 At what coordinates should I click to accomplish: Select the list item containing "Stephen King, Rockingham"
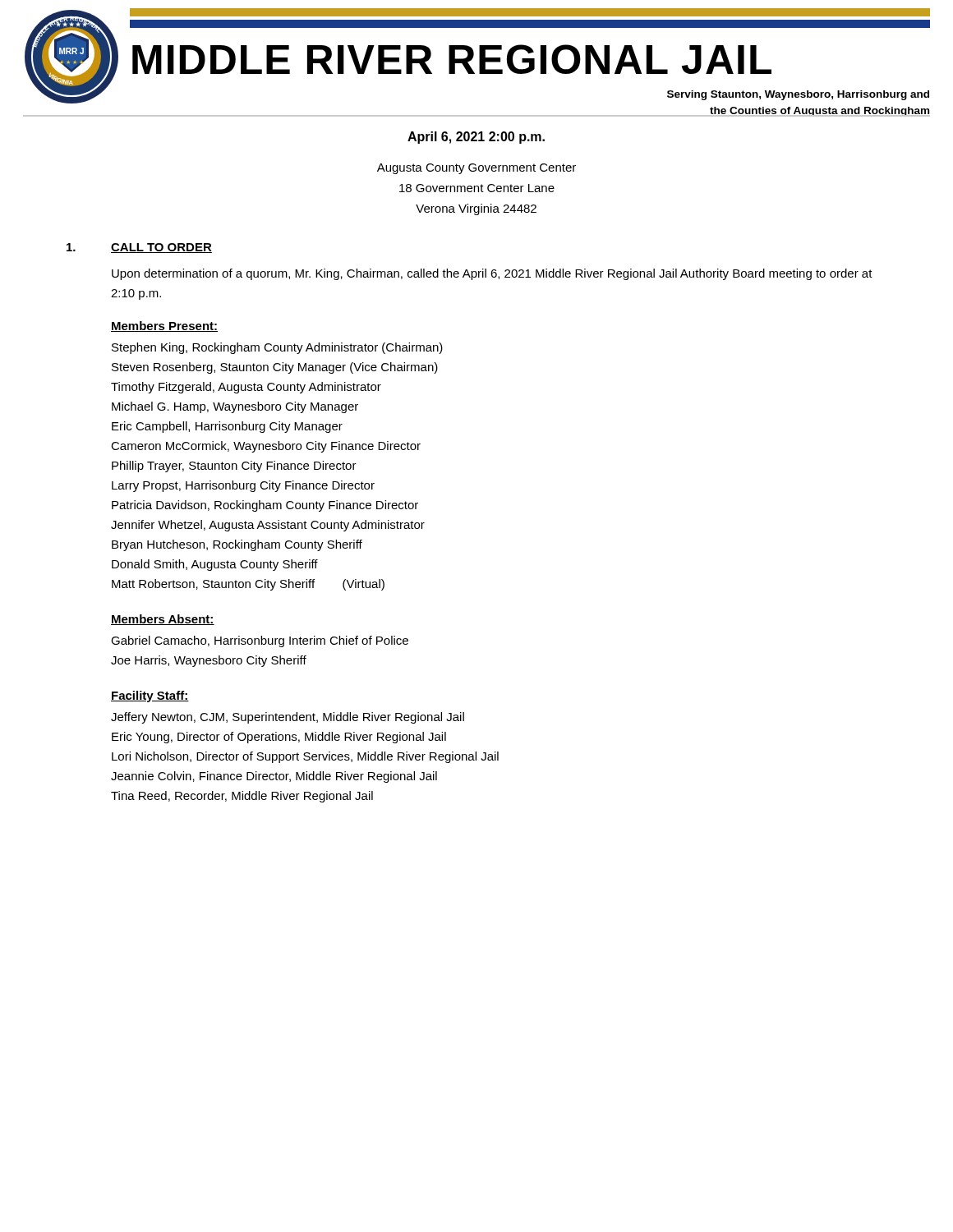(277, 347)
